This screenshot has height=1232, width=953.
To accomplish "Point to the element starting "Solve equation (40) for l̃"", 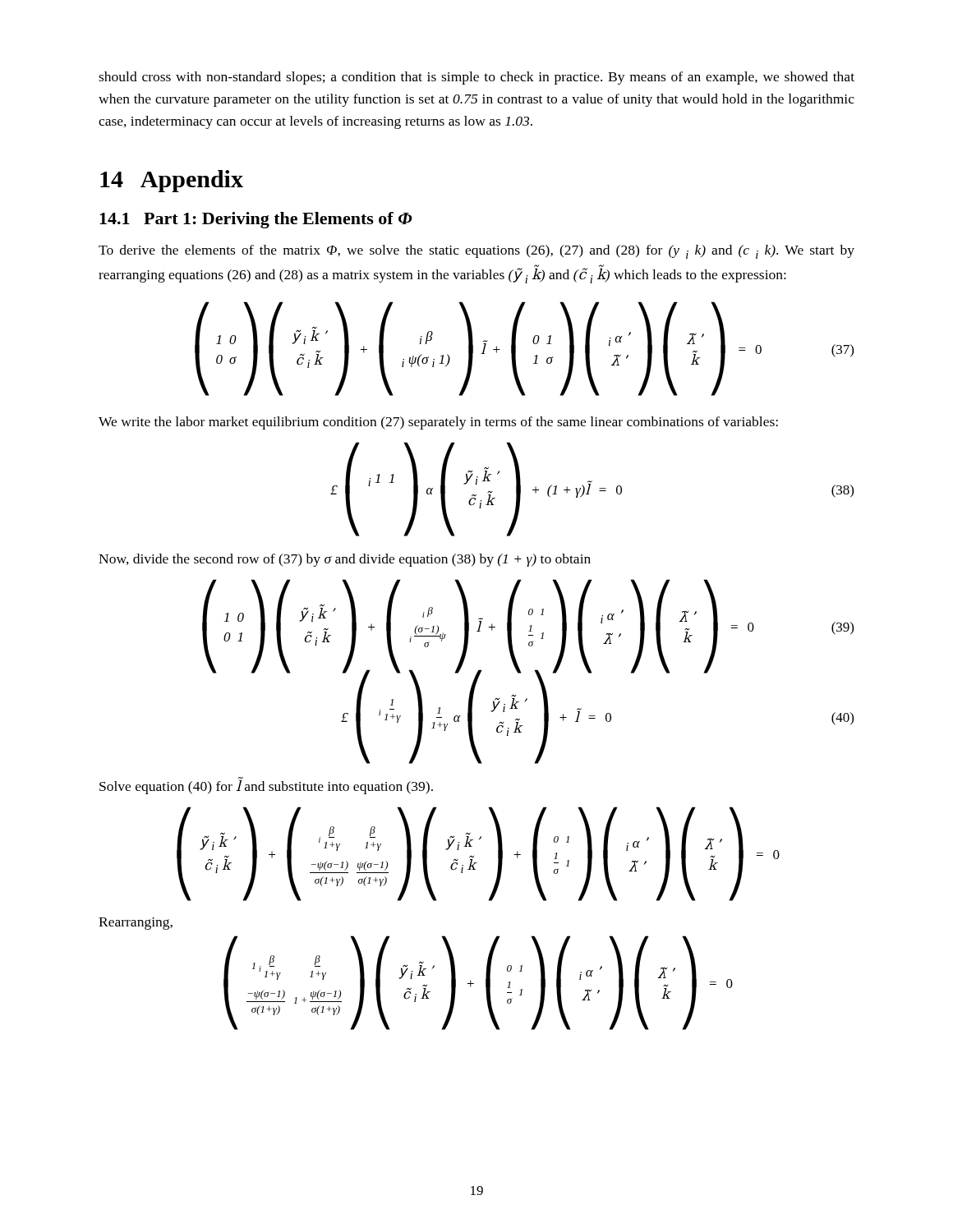I will 266,786.
